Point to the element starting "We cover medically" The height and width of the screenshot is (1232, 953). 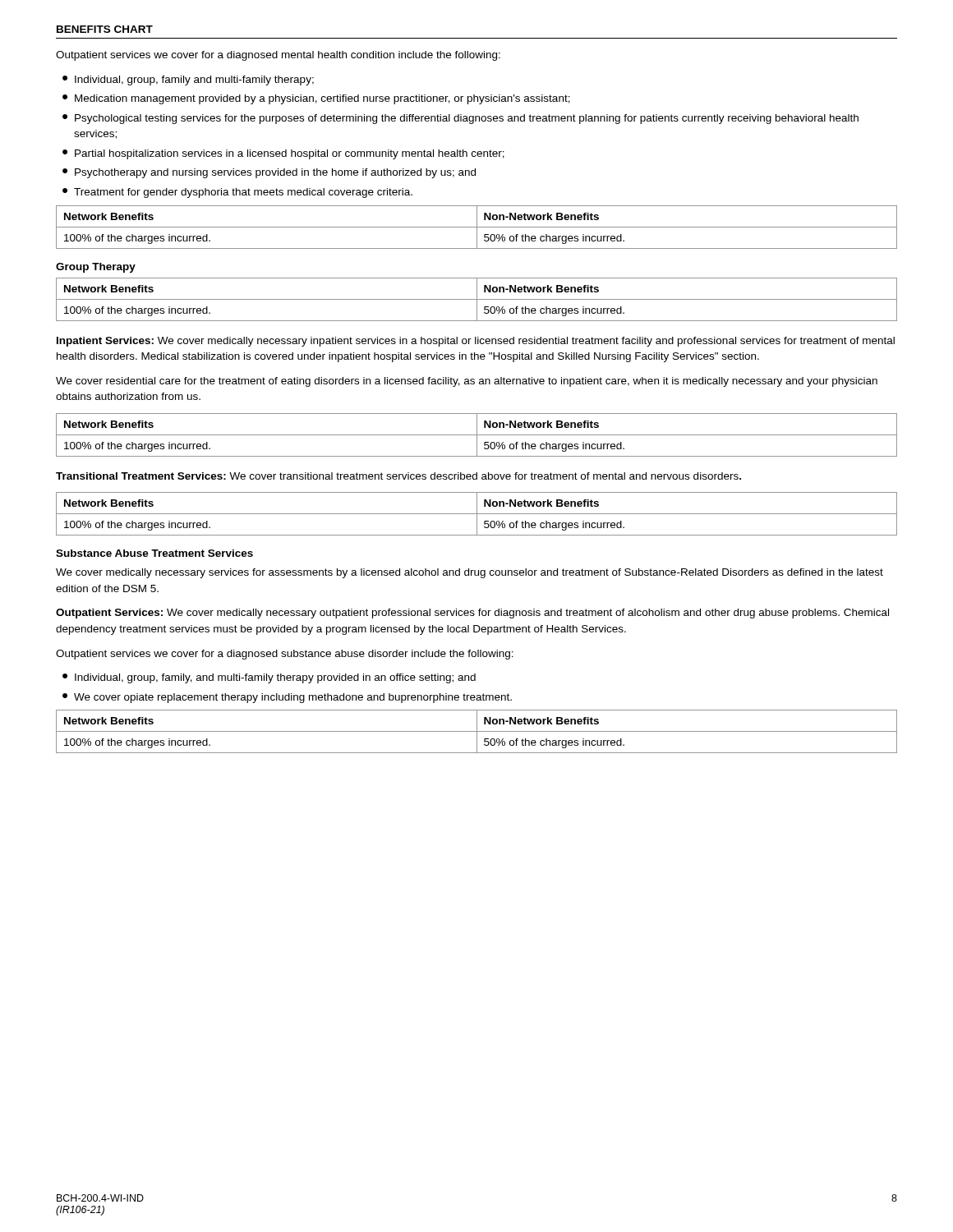(x=469, y=580)
